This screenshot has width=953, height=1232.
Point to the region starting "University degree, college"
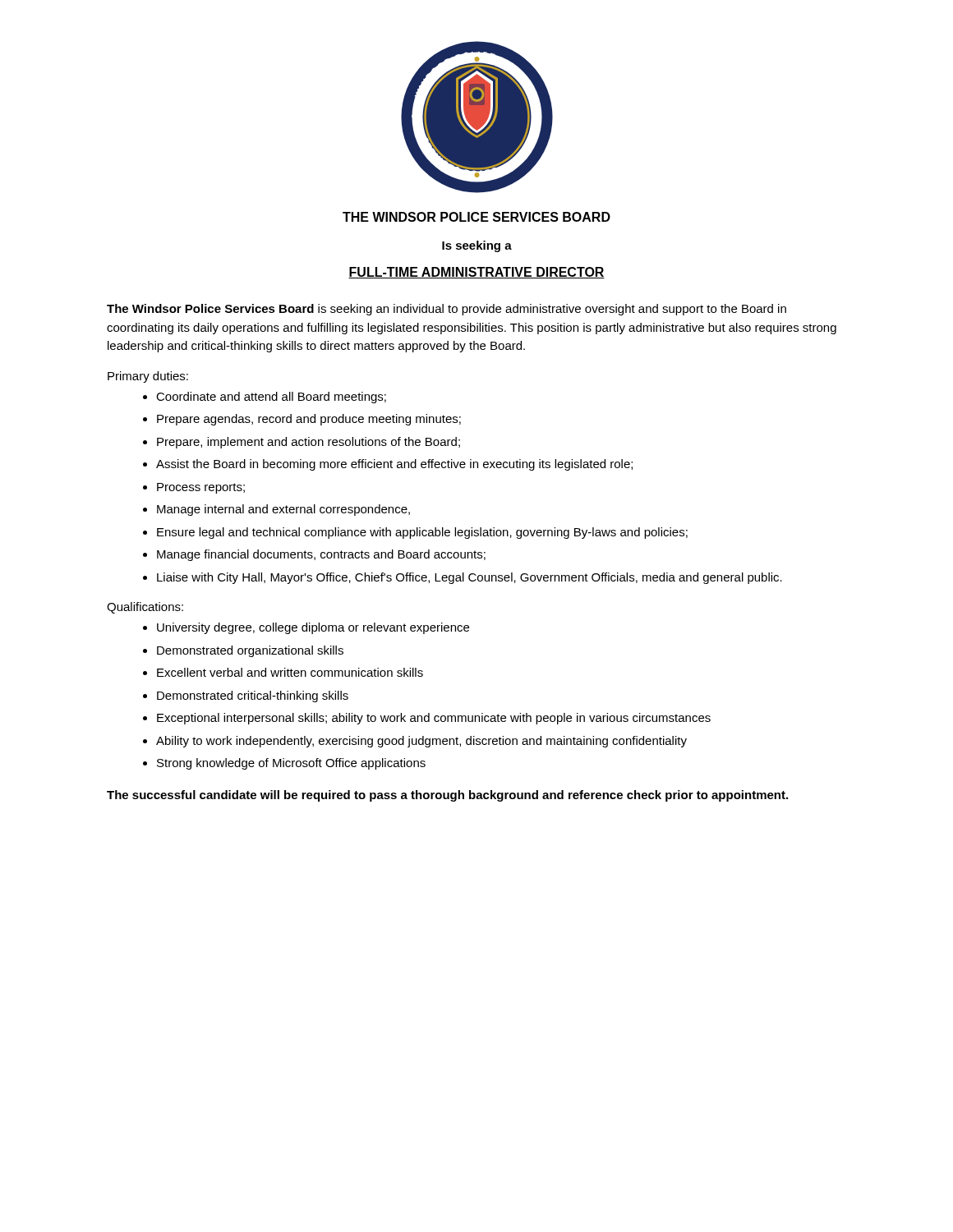pyautogui.click(x=313, y=627)
